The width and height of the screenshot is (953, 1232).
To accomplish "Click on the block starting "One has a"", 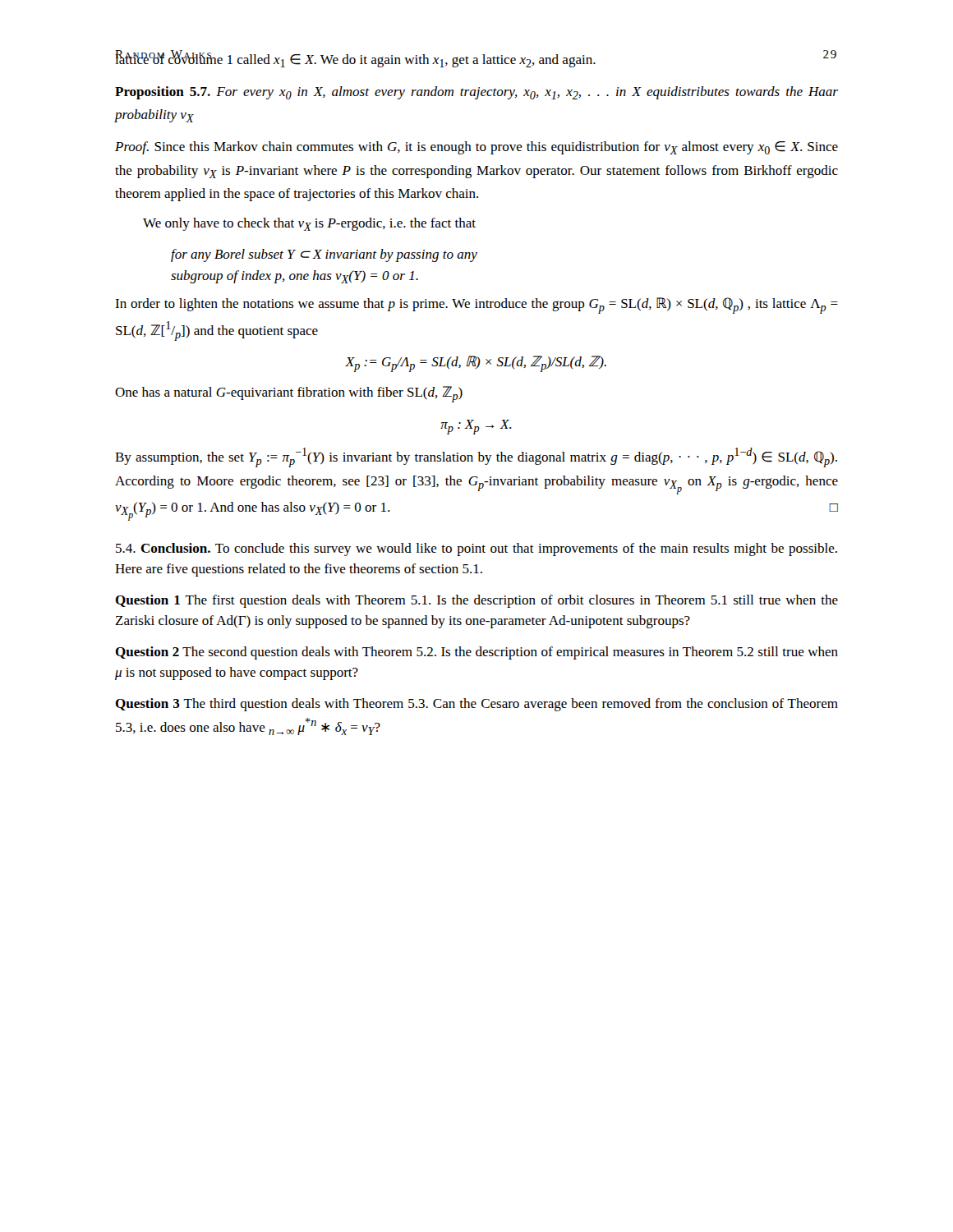I will [289, 394].
